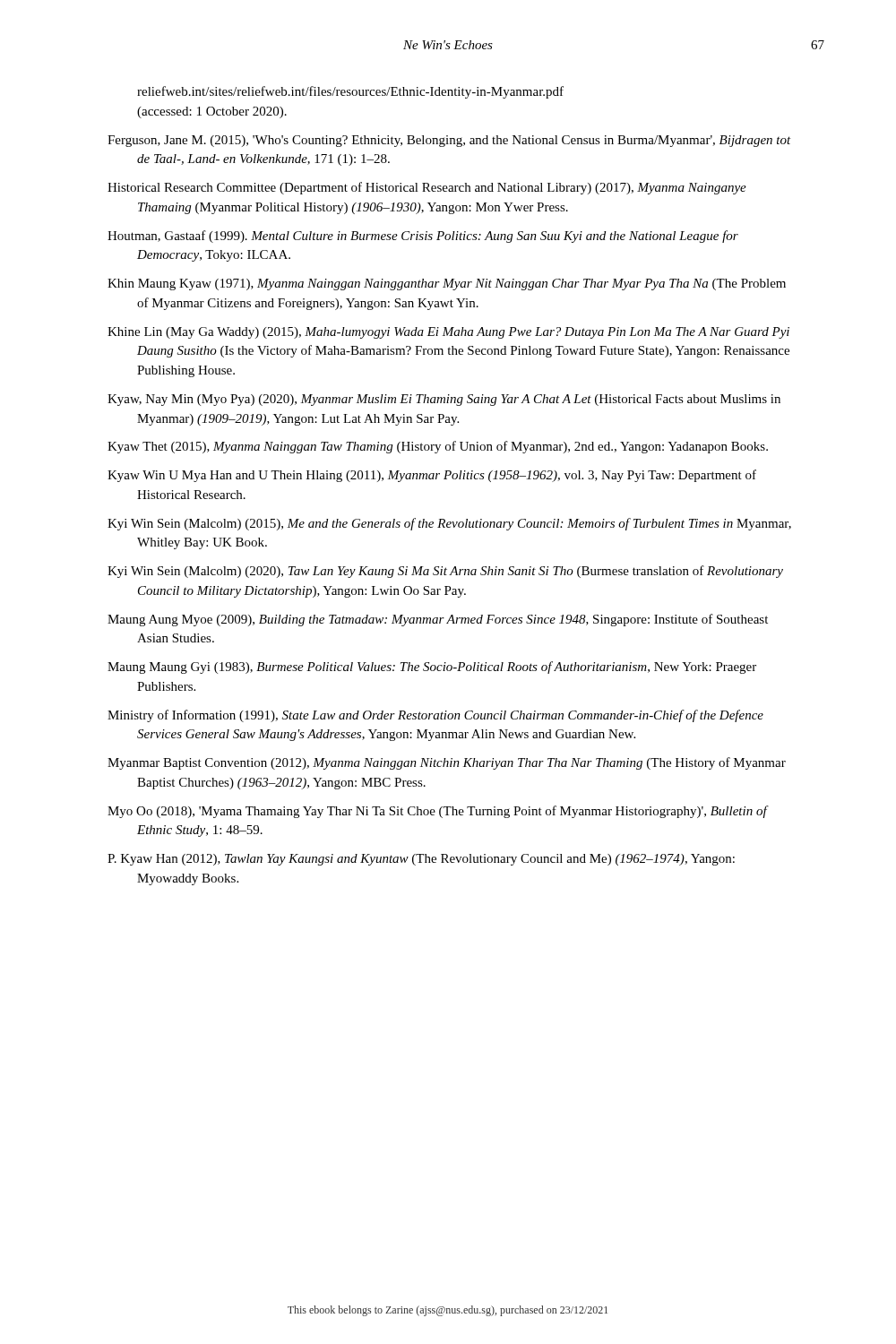Select the list item with the text "Khin Maung Kyaw (1971), Myanma Nainggan Naingganthar"
Viewport: 896px width, 1344px height.
click(447, 293)
